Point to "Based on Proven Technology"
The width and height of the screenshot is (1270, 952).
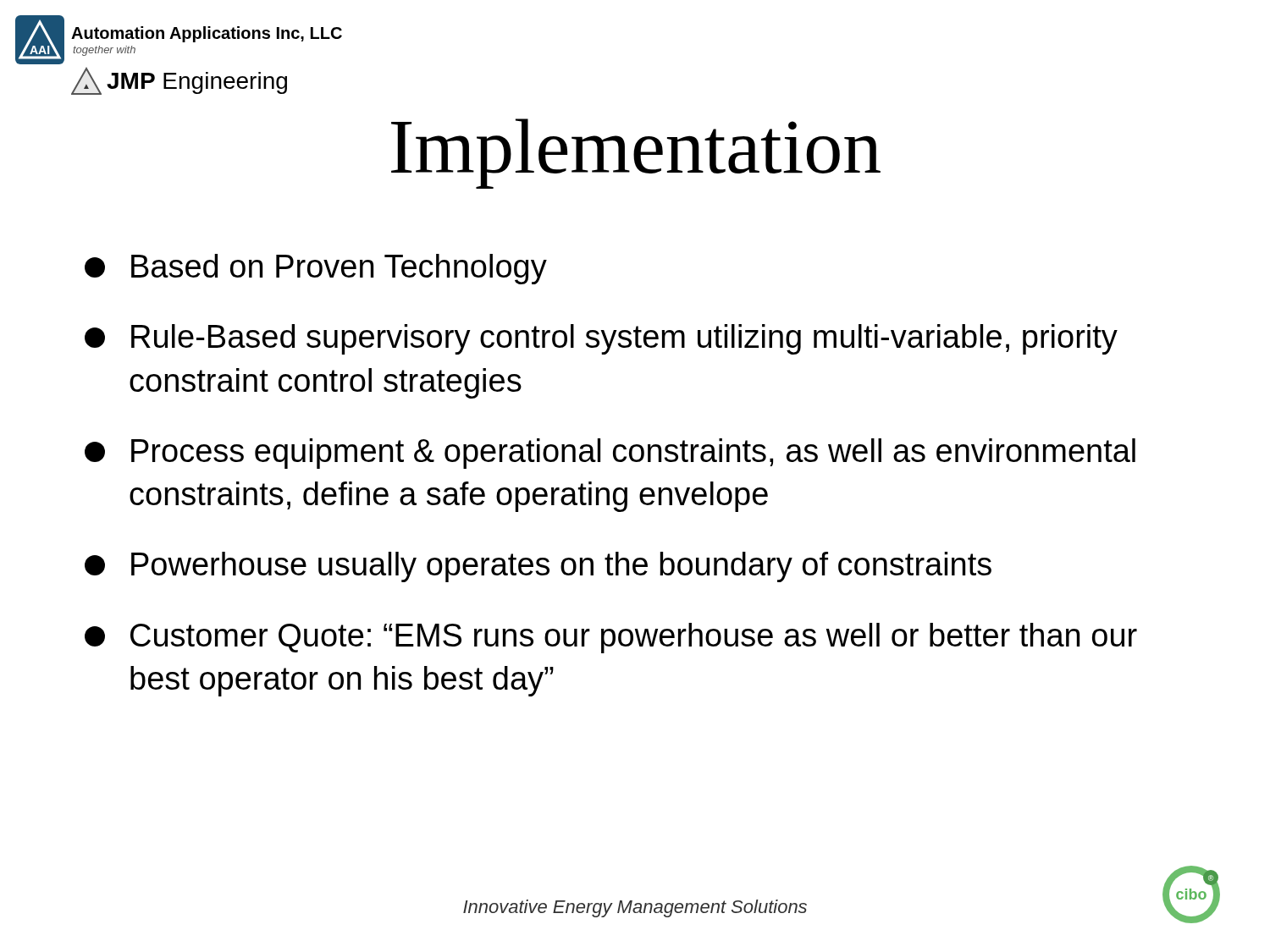click(316, 269)
